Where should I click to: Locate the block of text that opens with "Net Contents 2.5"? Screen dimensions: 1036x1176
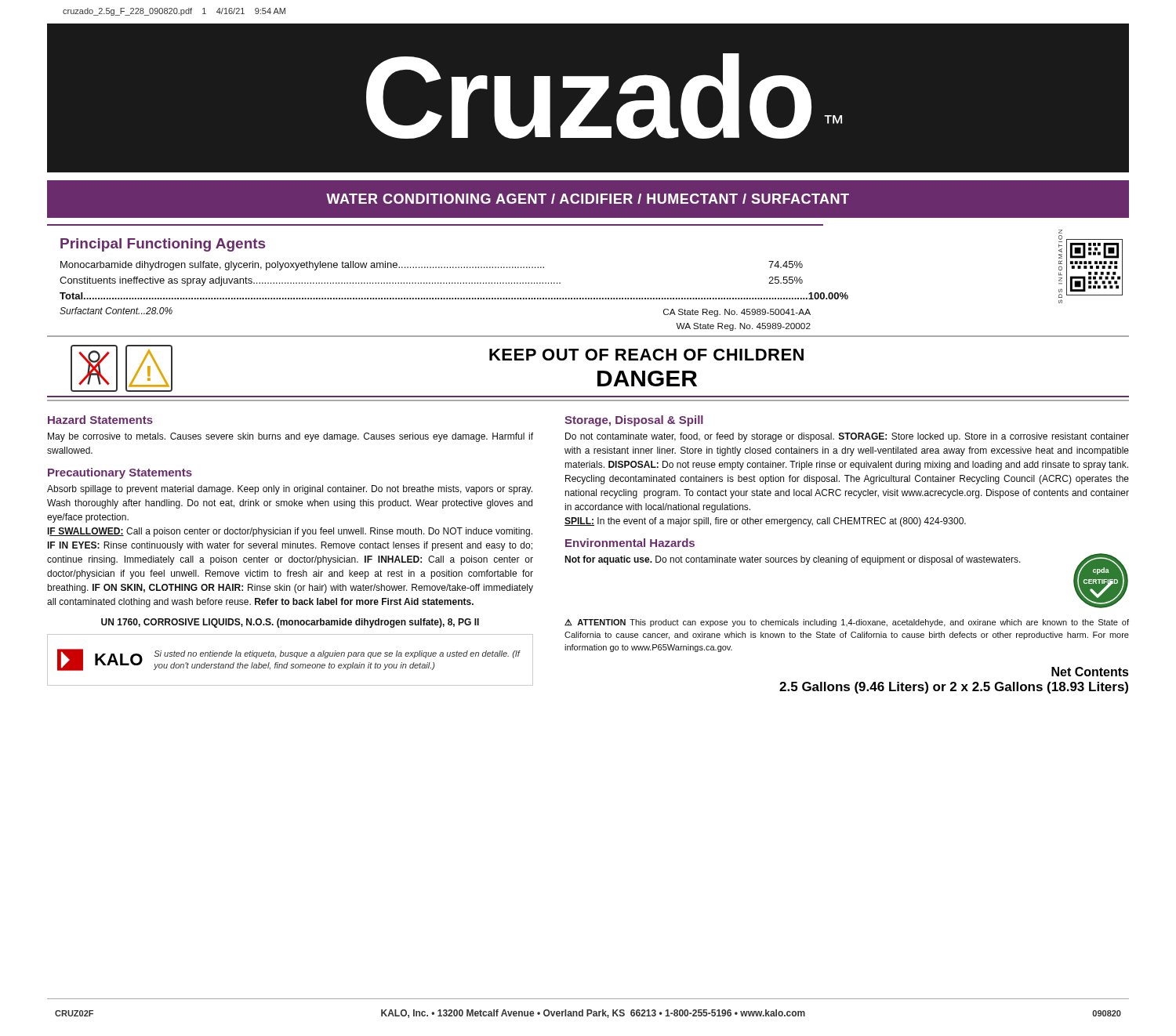click(x=847, y=680)
